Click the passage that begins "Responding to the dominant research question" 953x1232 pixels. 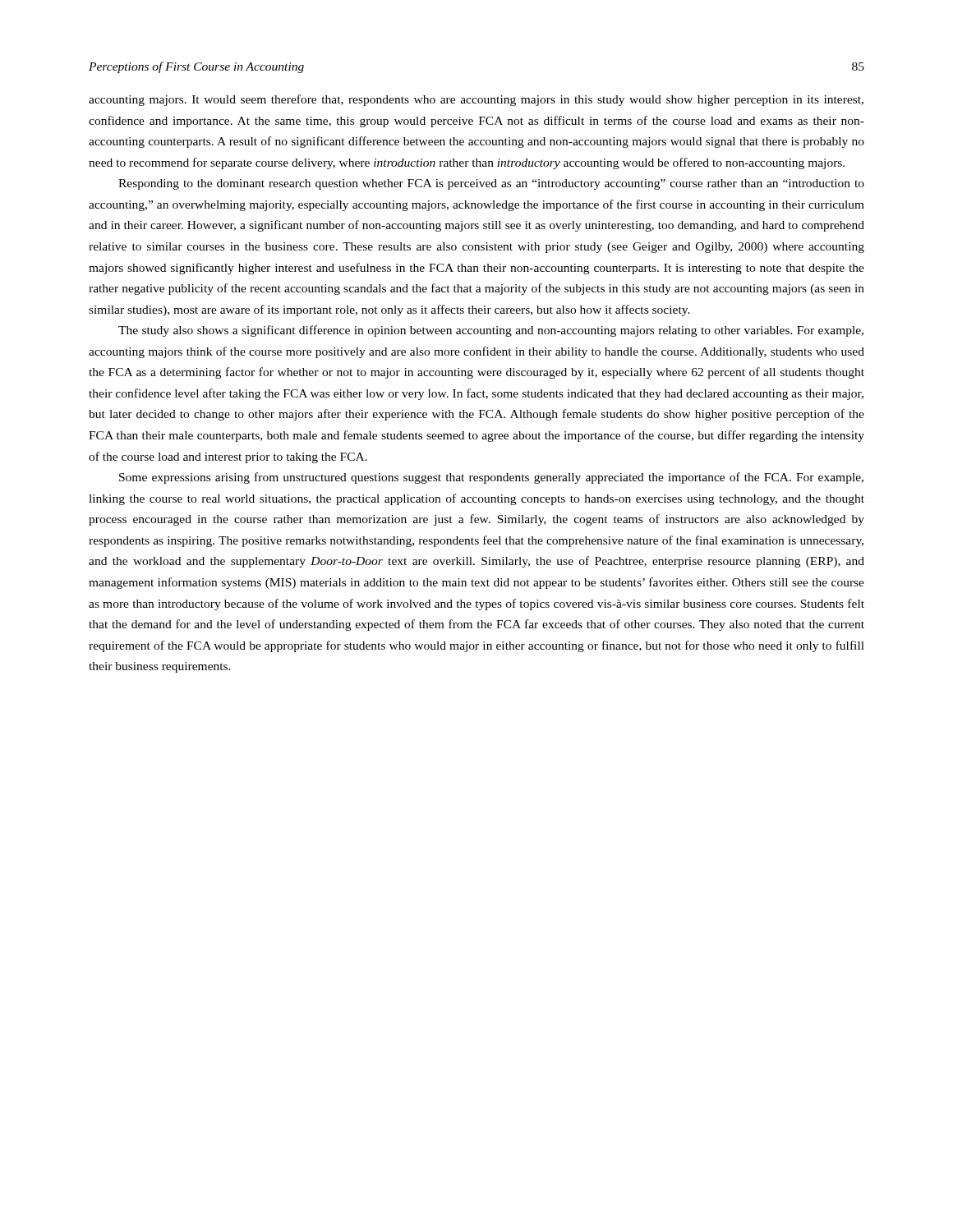(x=476, y=246)
